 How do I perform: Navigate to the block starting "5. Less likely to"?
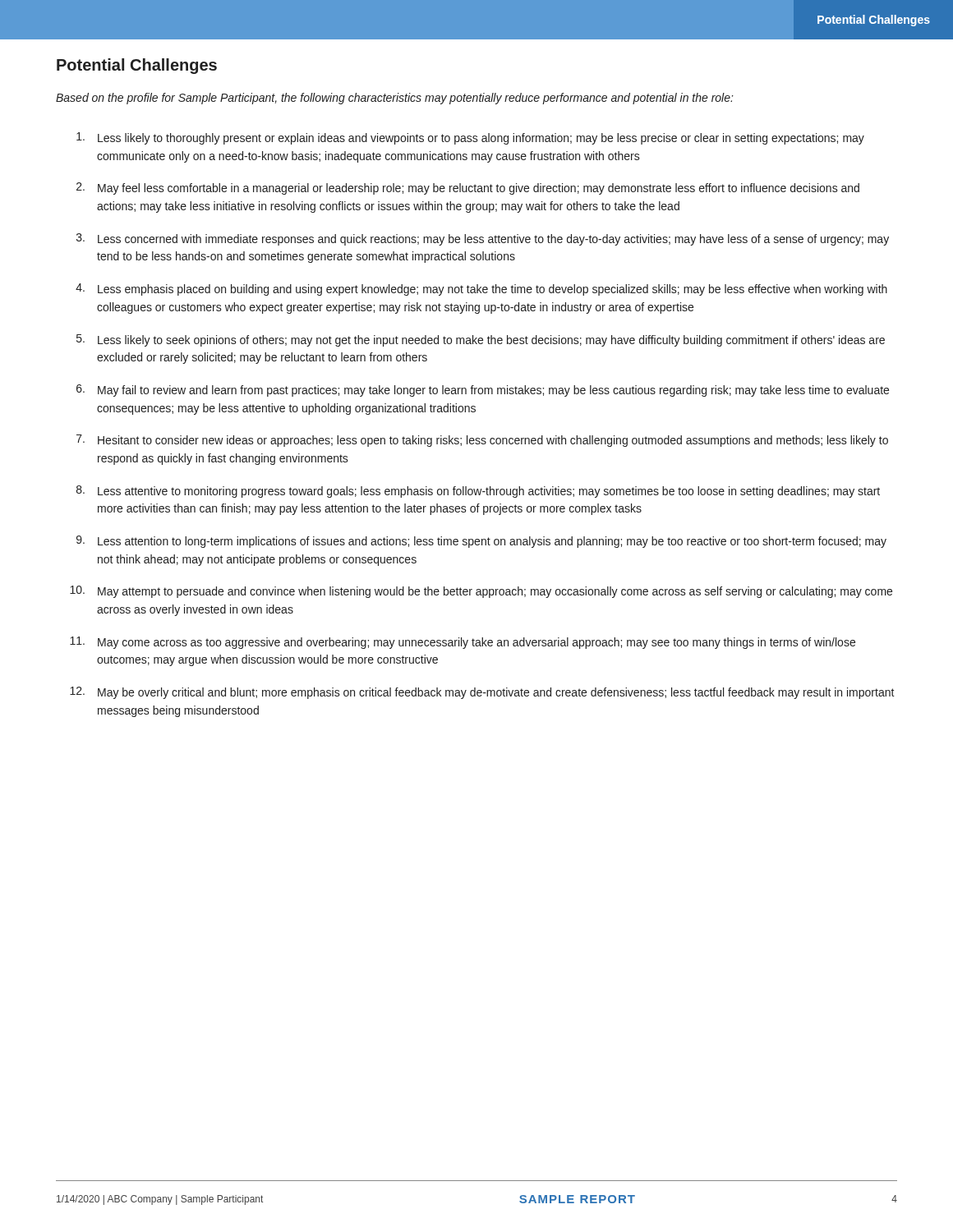point(476,349)
